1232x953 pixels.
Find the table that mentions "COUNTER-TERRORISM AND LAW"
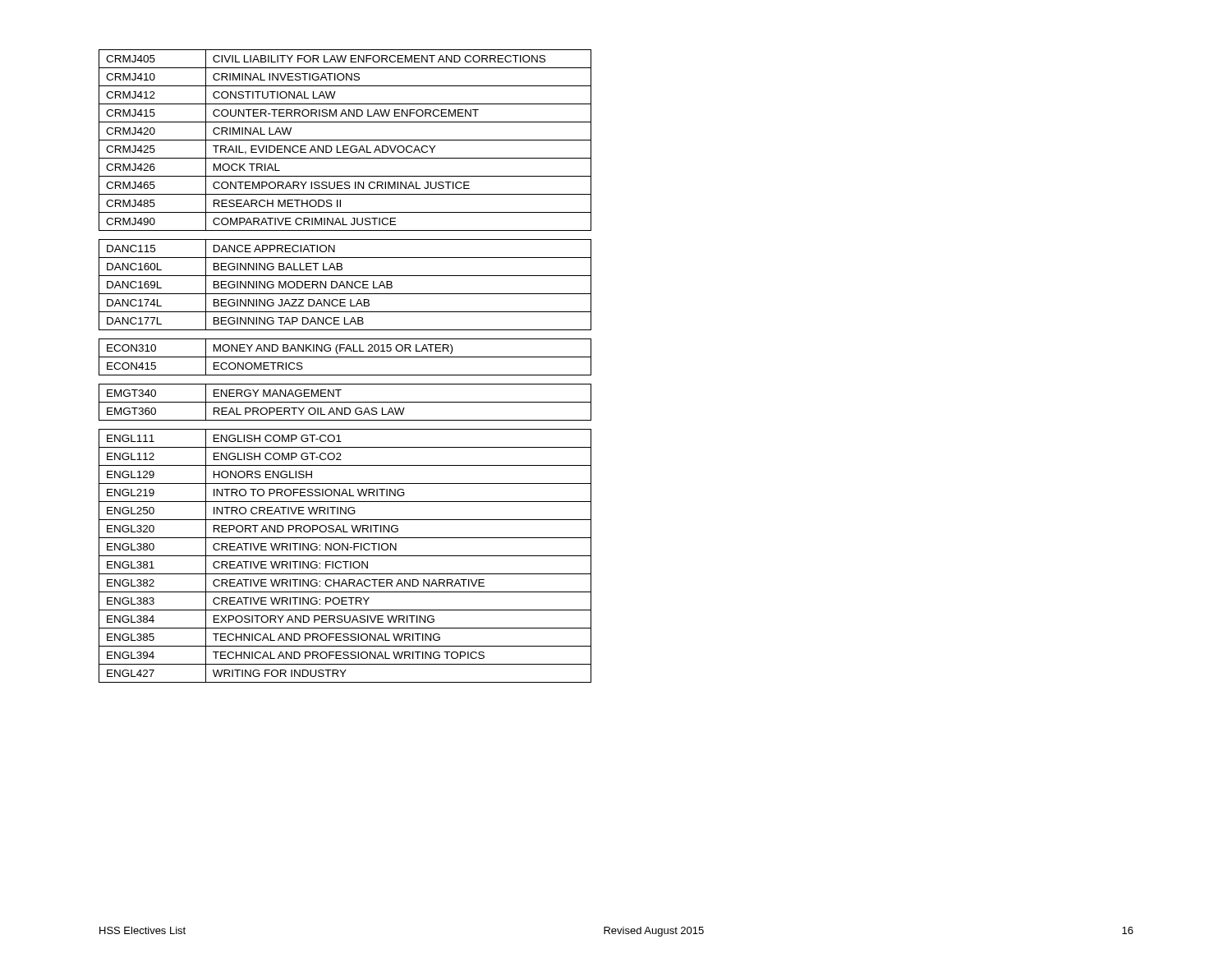click(x=616, y=366)
